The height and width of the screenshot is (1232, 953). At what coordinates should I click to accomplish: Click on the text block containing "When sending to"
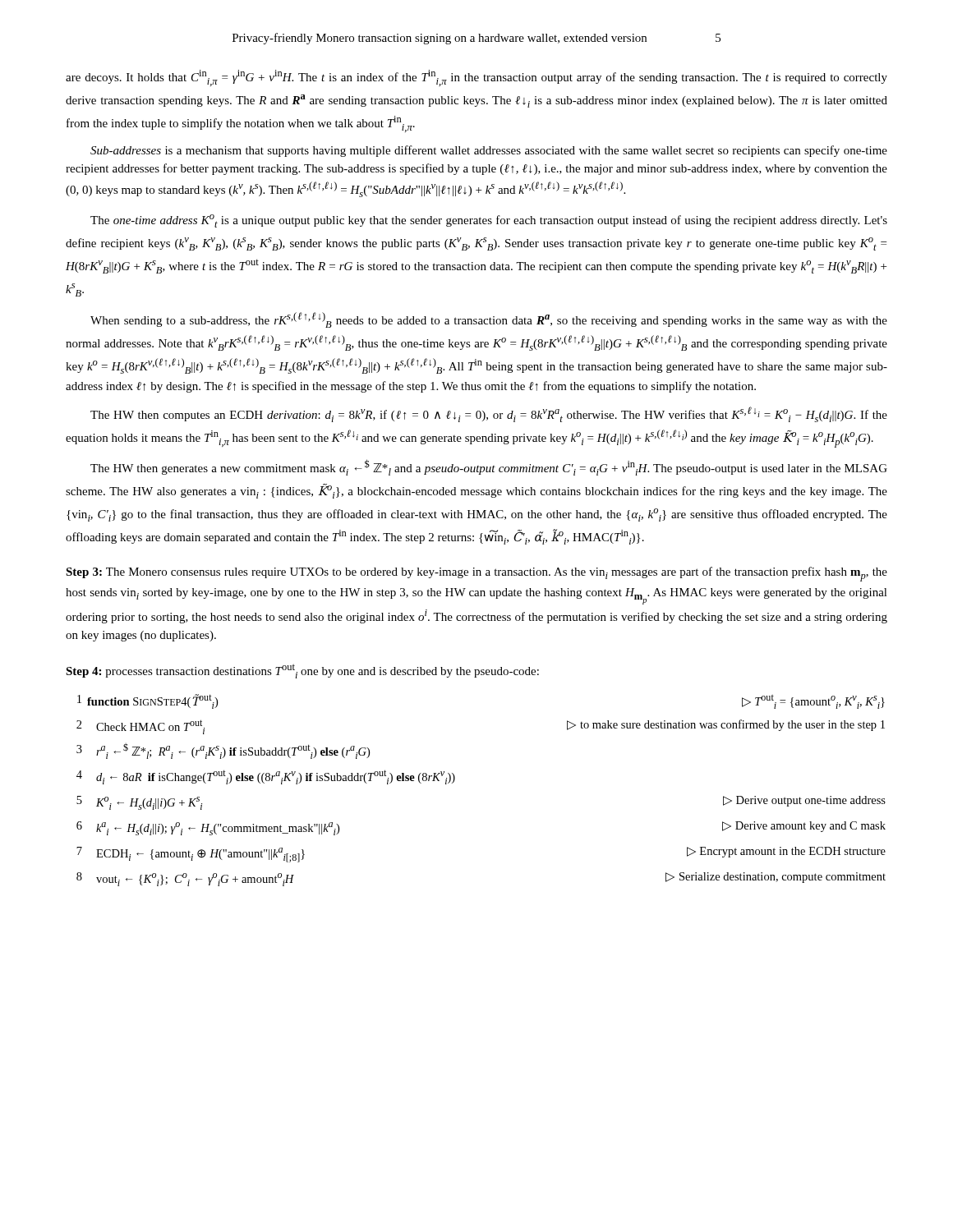coord(476,352)
